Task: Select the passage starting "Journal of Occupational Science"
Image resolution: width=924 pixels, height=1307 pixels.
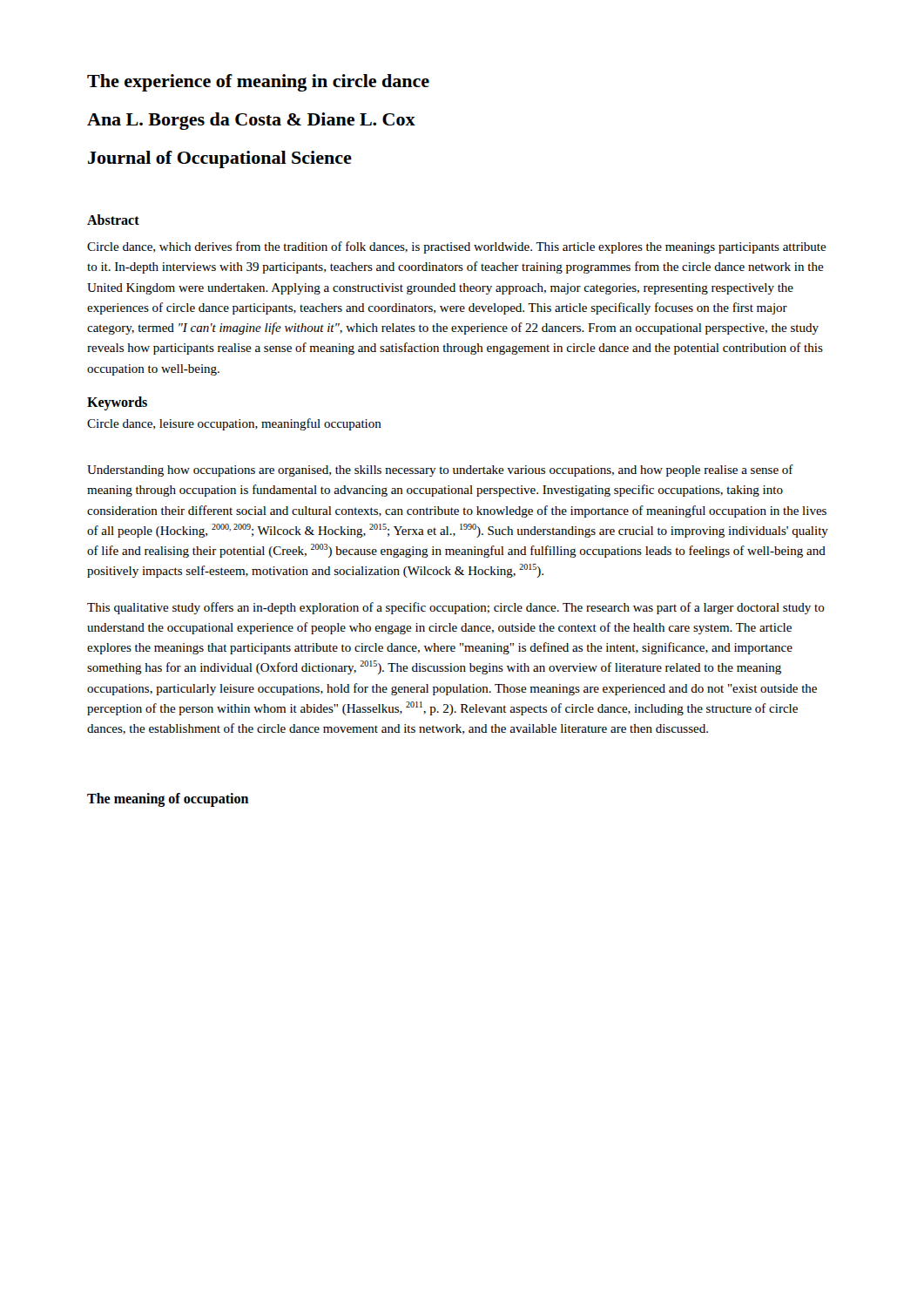Action: [219, 157]
